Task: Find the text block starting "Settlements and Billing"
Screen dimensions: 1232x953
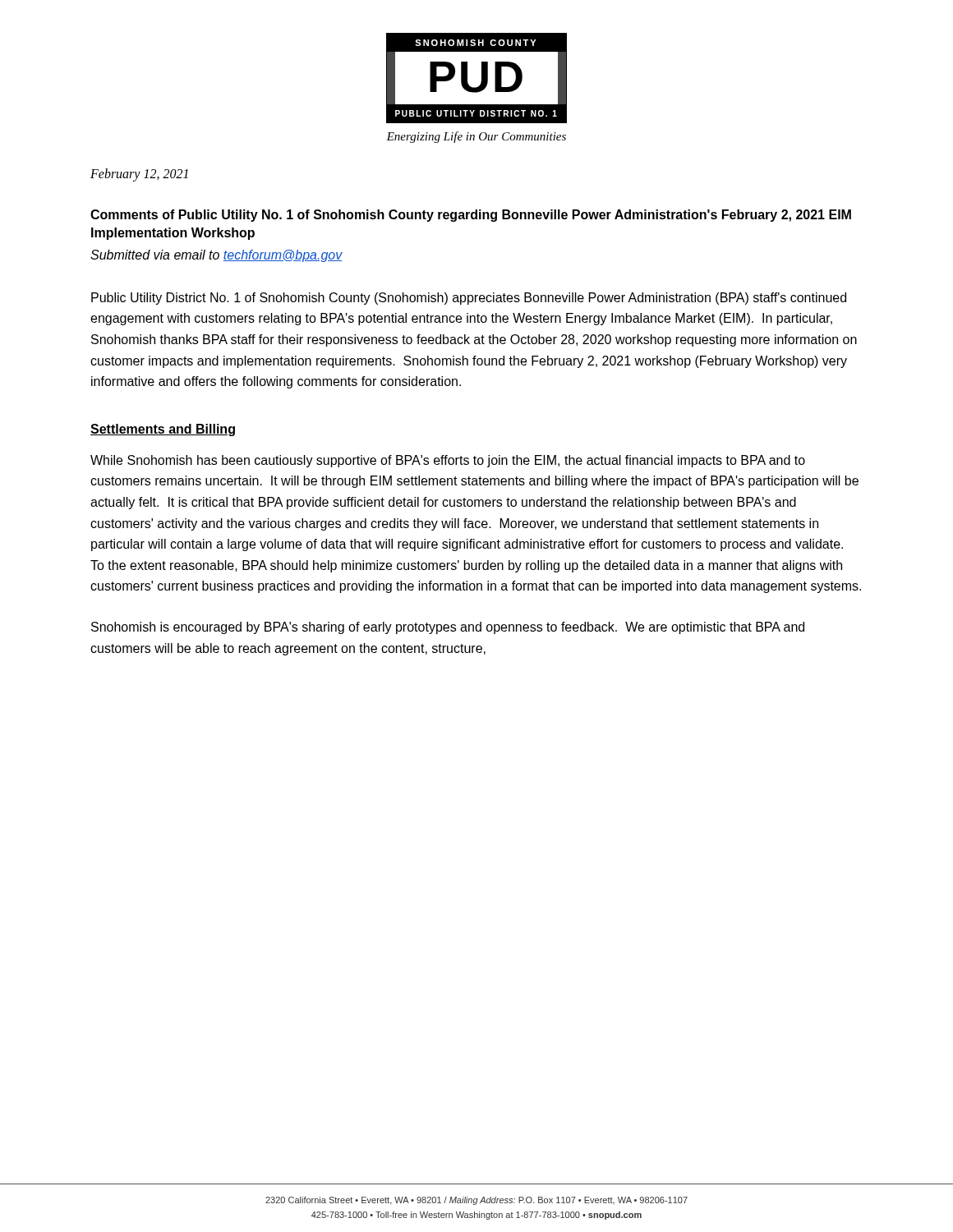Action: [x=163, y=429]
